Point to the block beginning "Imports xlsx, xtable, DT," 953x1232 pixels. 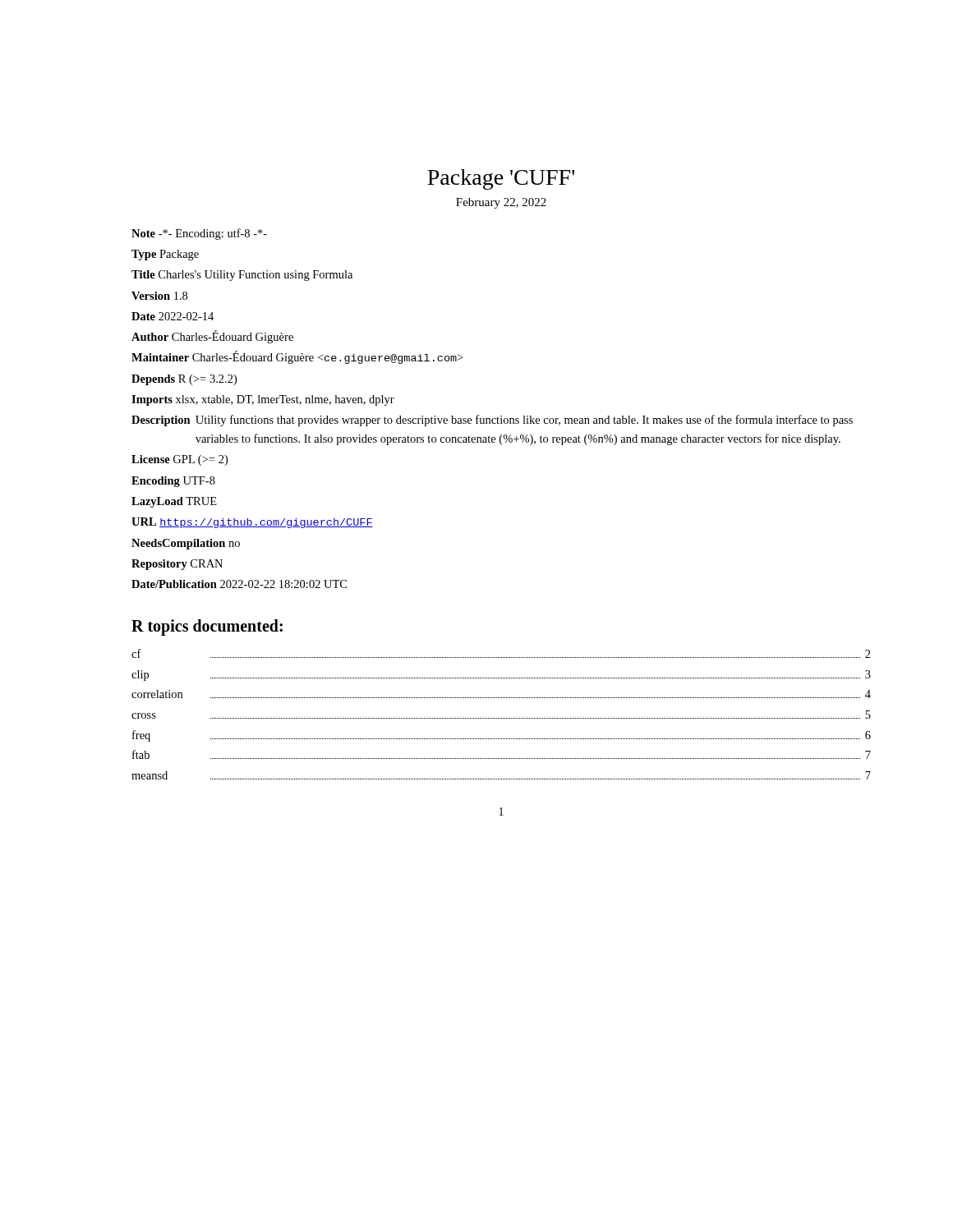(263, 399)
